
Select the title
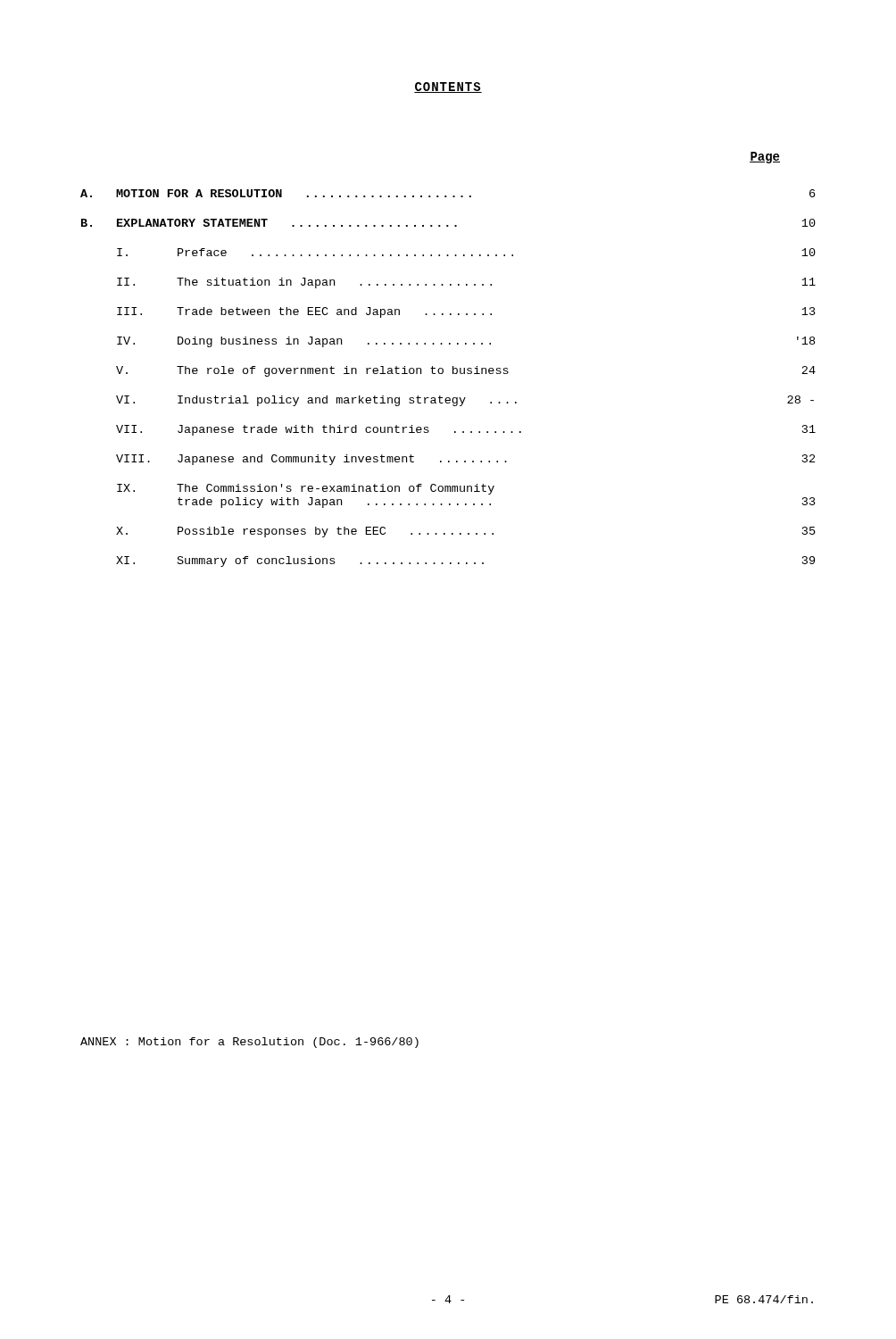click(x=448, y=88)
